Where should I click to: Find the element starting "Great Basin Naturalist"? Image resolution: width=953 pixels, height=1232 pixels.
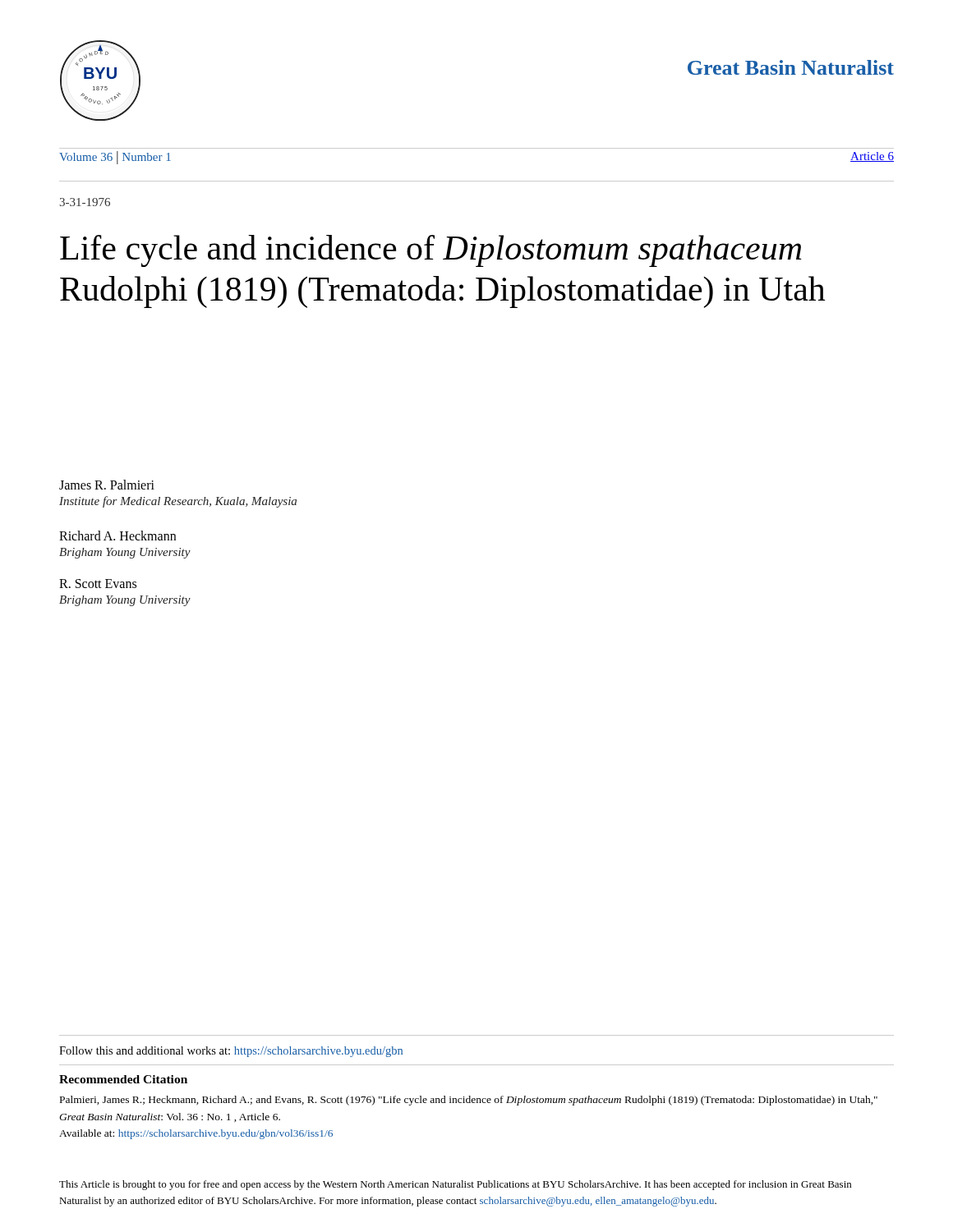pos(790,68)
